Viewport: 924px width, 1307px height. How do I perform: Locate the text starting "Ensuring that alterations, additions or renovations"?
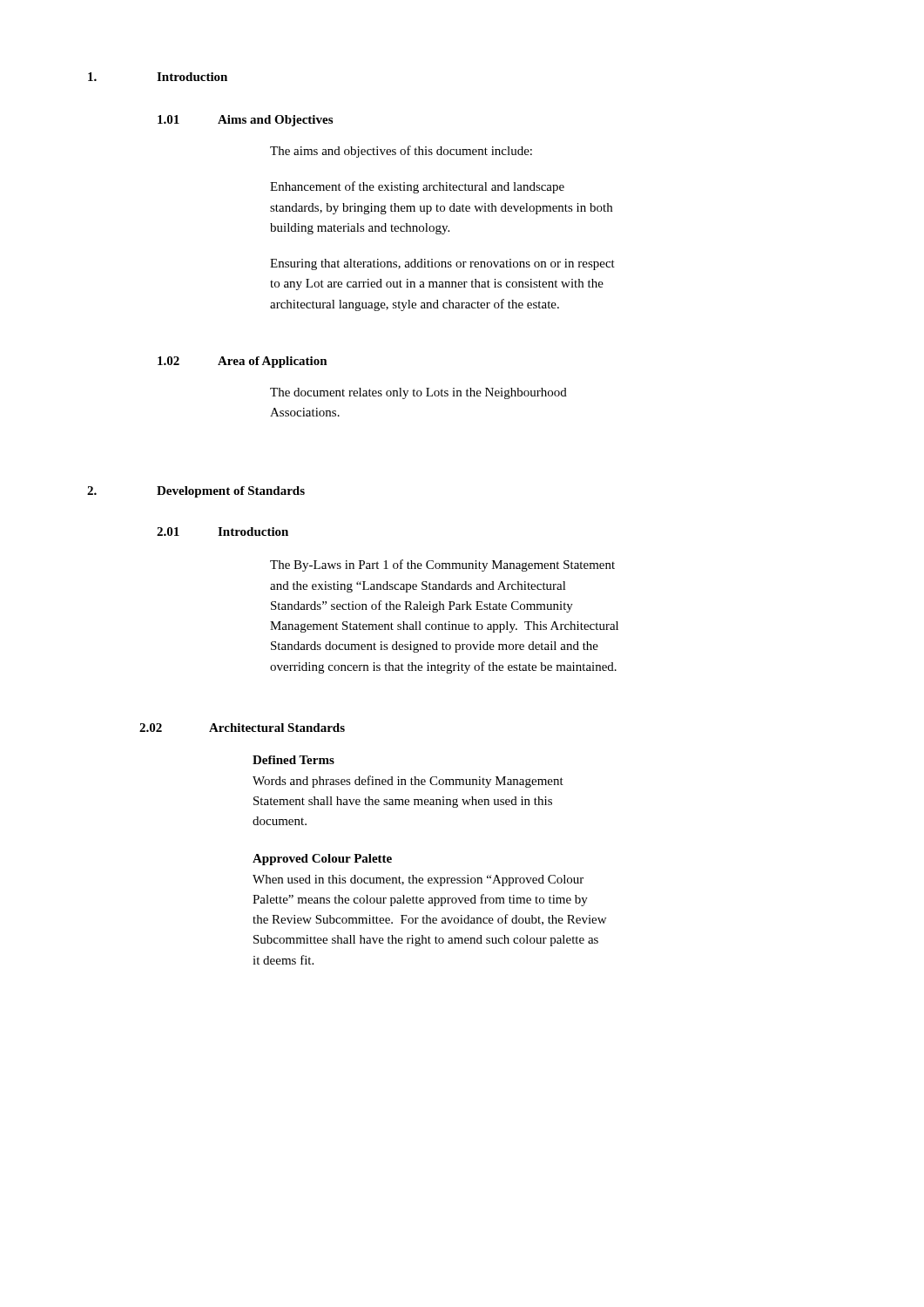click(x=442, y=283)
